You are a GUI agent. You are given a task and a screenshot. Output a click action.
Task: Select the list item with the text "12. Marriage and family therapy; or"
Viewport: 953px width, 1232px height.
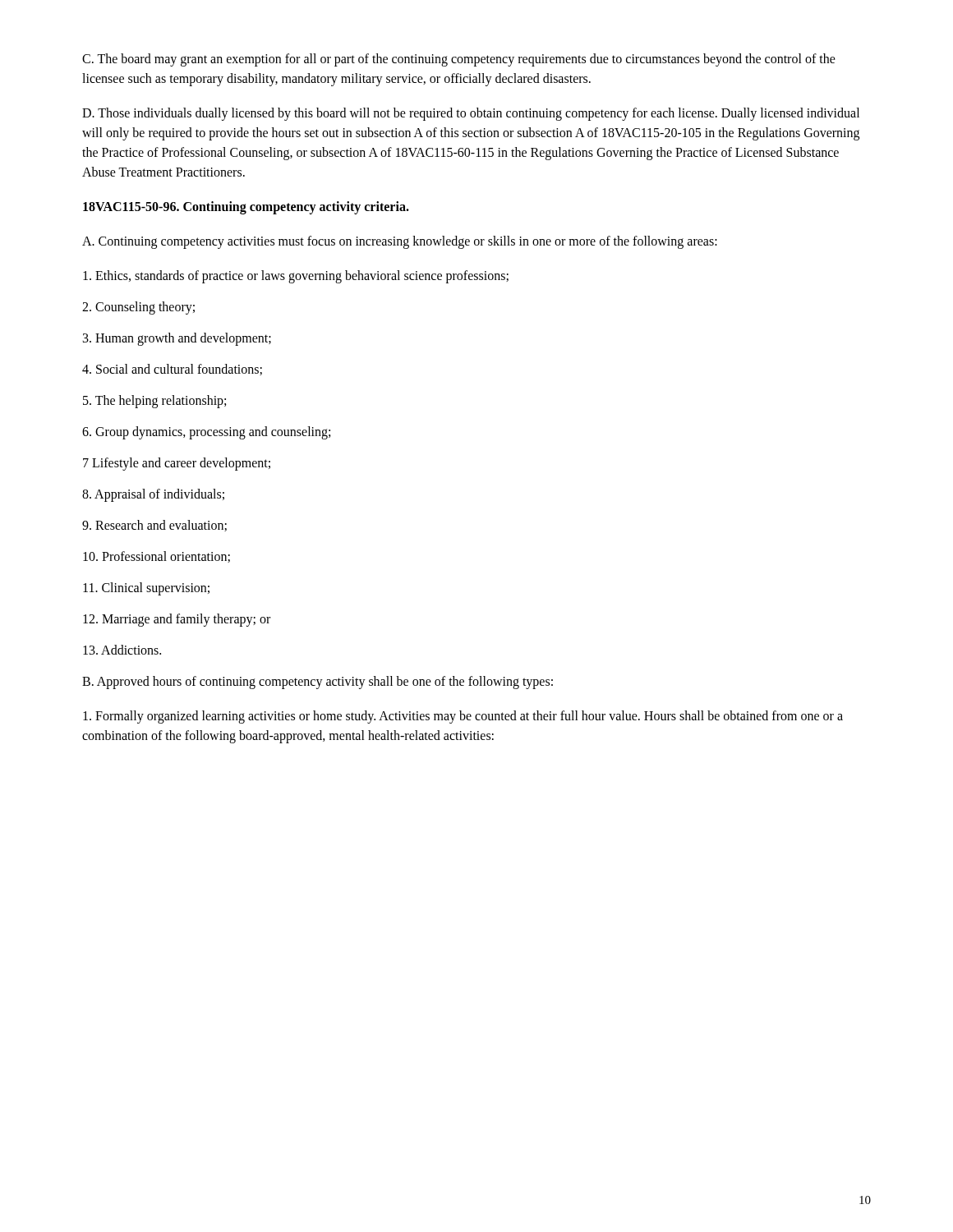click(x=176, y=619)
